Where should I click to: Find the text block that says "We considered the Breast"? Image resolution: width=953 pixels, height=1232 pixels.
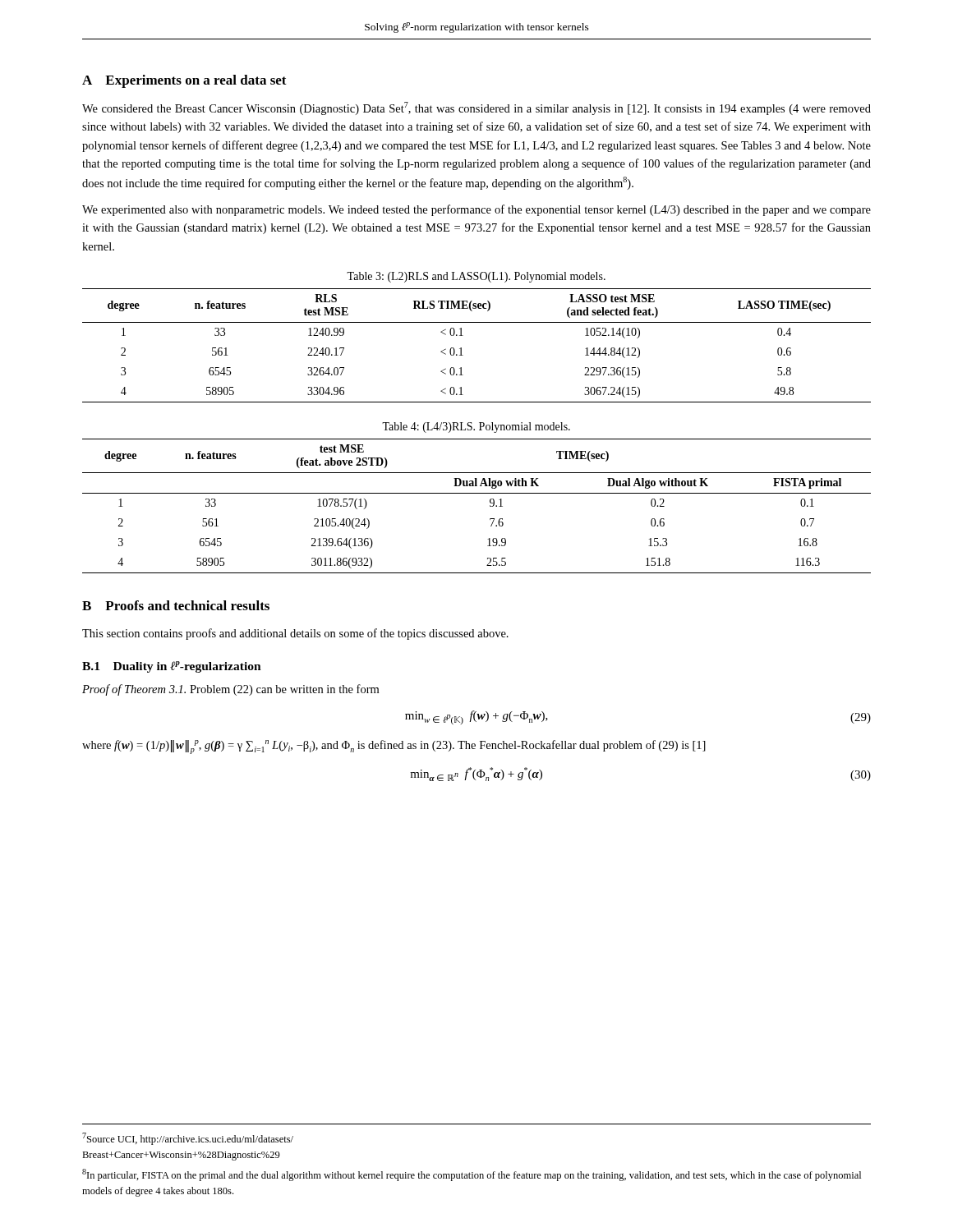[476, 145]
